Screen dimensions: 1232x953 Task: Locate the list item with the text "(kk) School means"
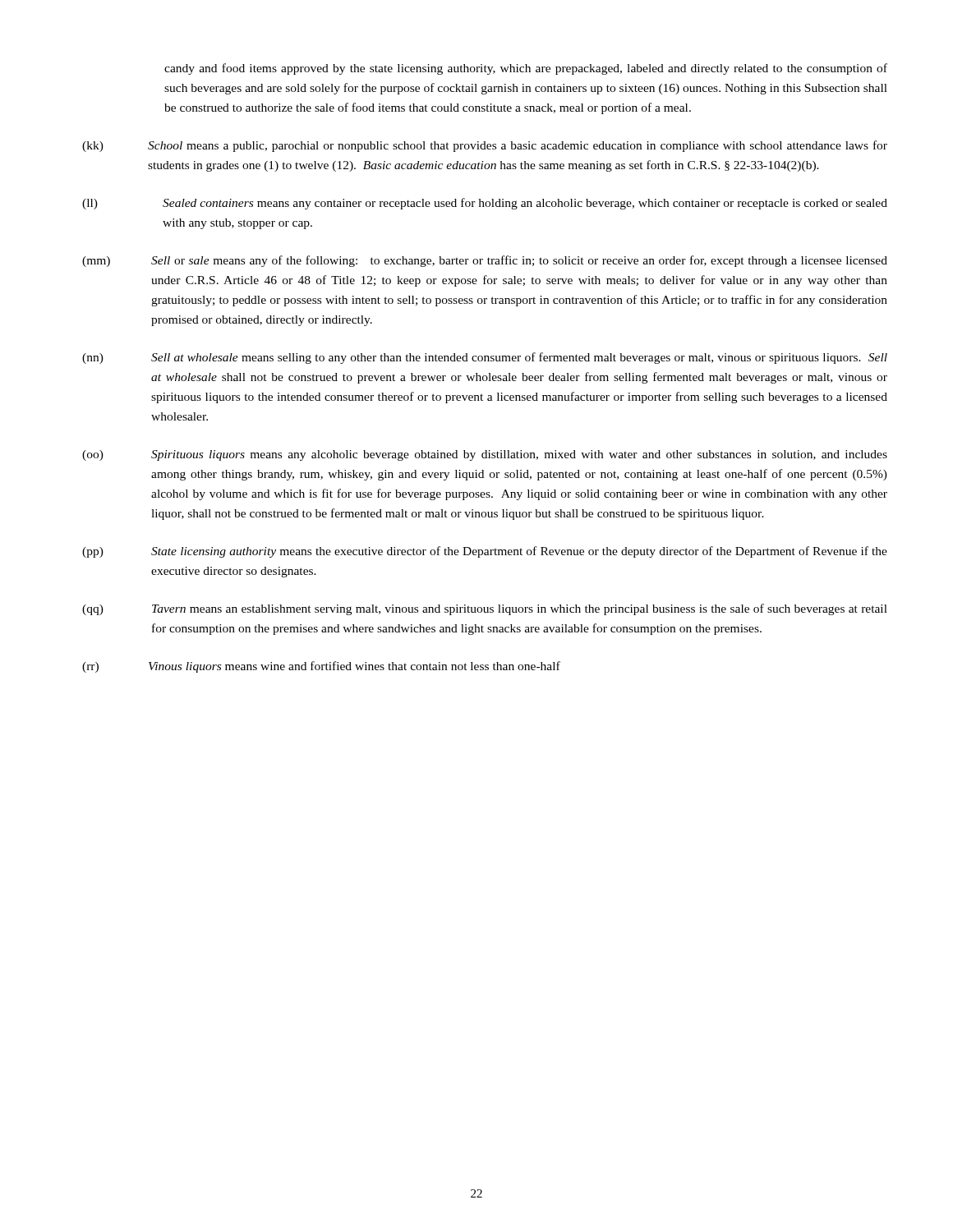pos(485,155)
